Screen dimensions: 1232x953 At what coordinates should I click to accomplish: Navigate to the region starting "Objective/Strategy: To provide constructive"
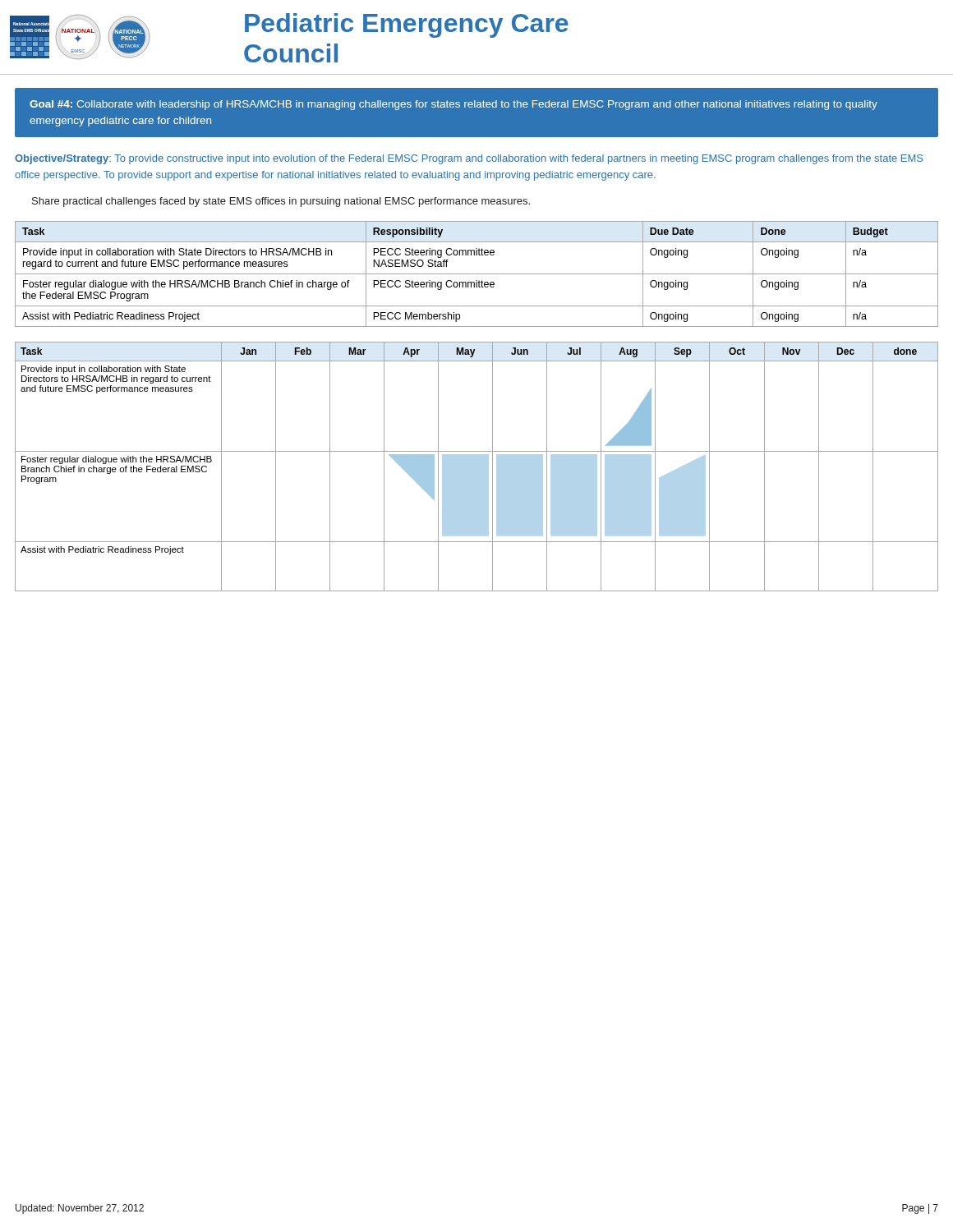click(469, 166)
